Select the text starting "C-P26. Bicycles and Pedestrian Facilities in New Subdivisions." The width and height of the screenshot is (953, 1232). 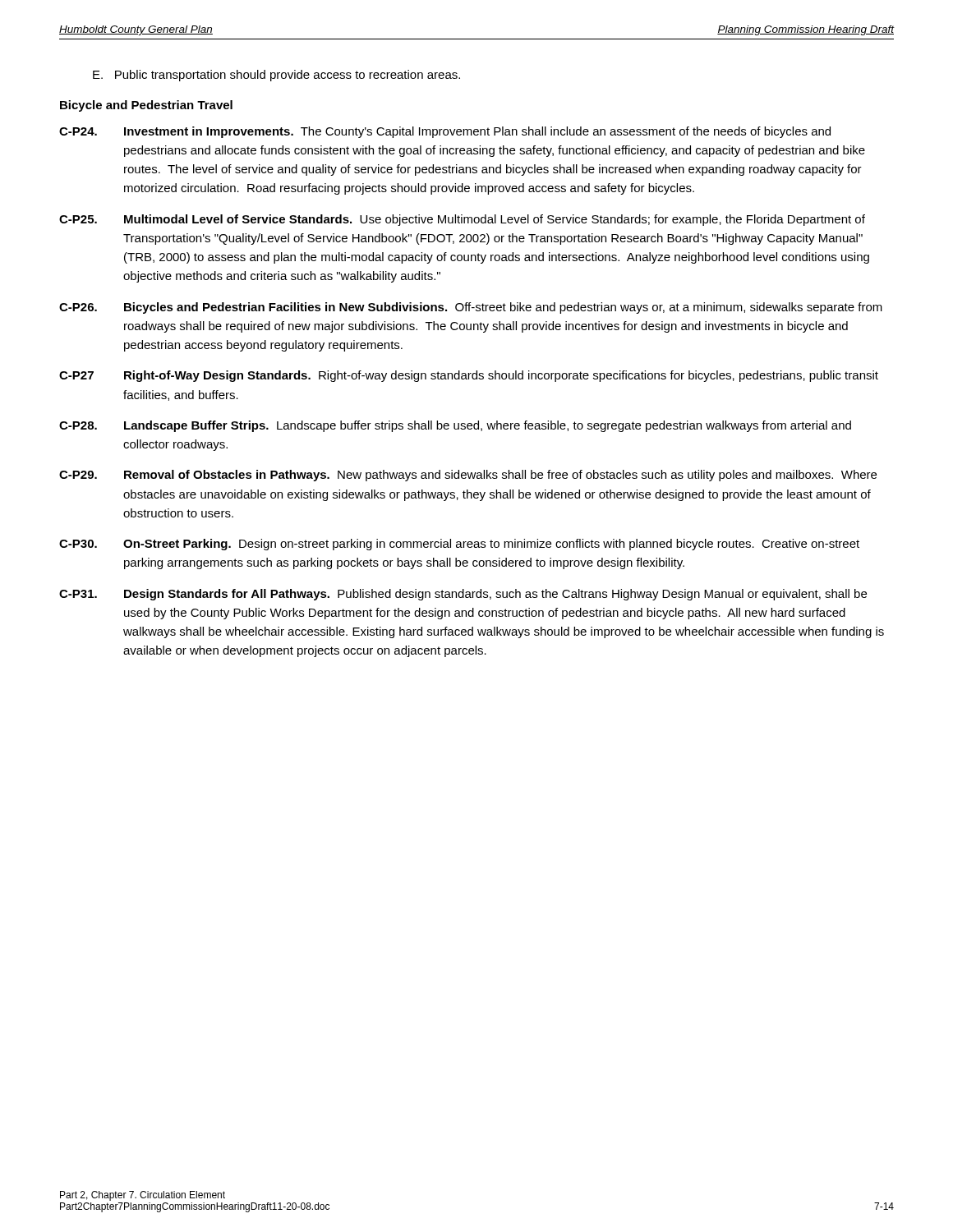click(476, 326)
